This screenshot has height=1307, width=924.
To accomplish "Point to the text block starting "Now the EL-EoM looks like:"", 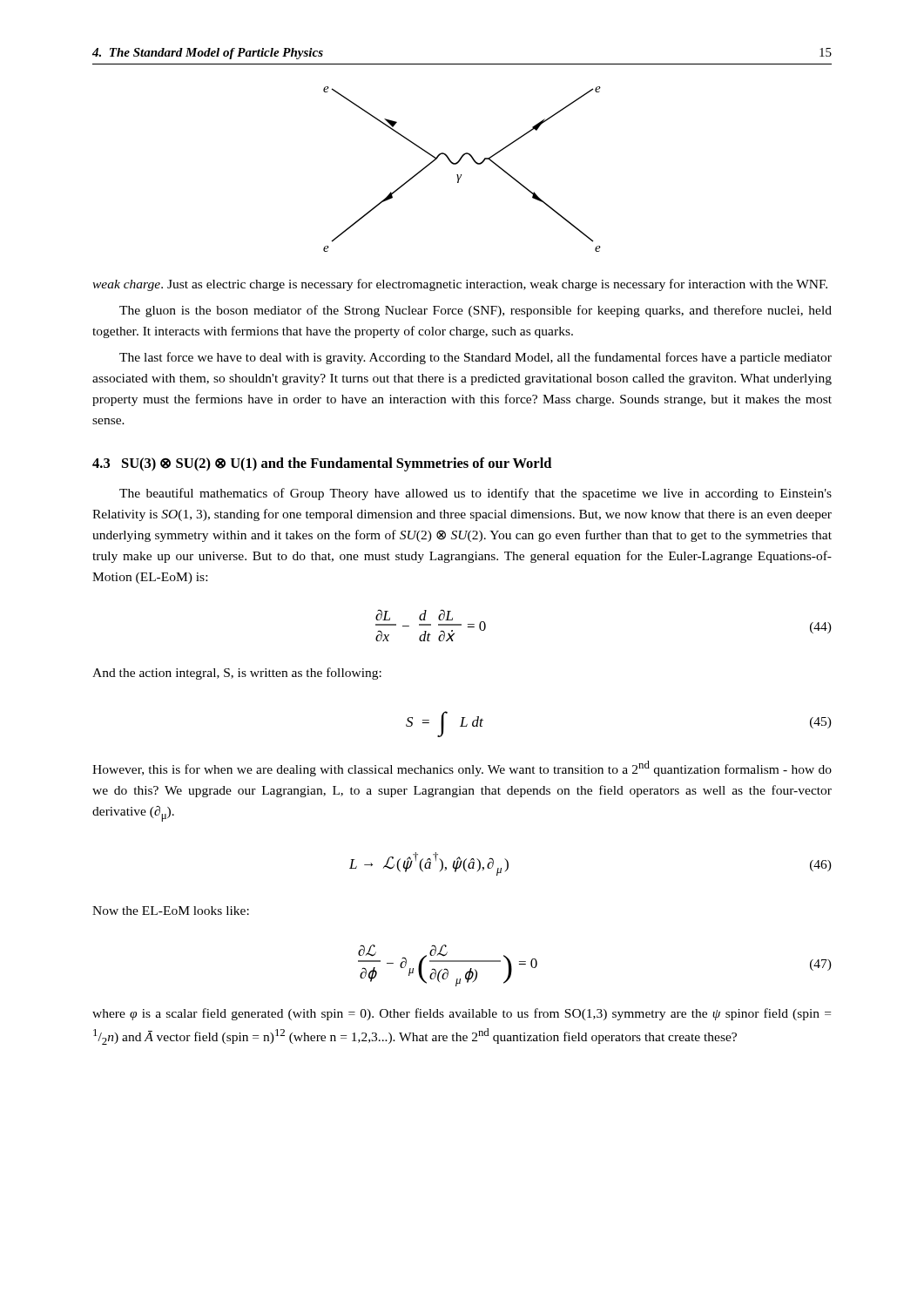I will coord(171,911).
